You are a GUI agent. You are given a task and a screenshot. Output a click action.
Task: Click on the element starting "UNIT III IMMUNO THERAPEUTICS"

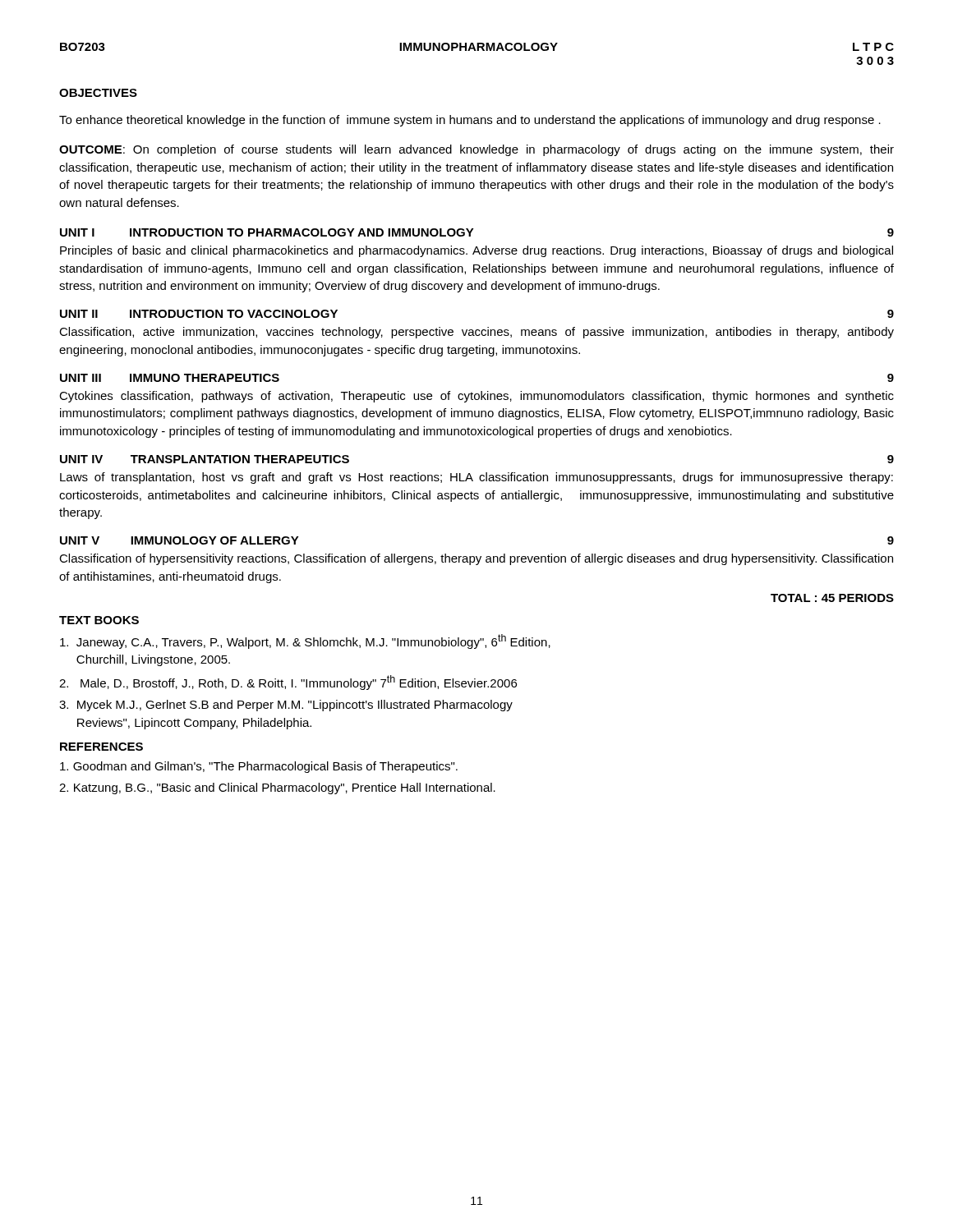tap(78, 377)
